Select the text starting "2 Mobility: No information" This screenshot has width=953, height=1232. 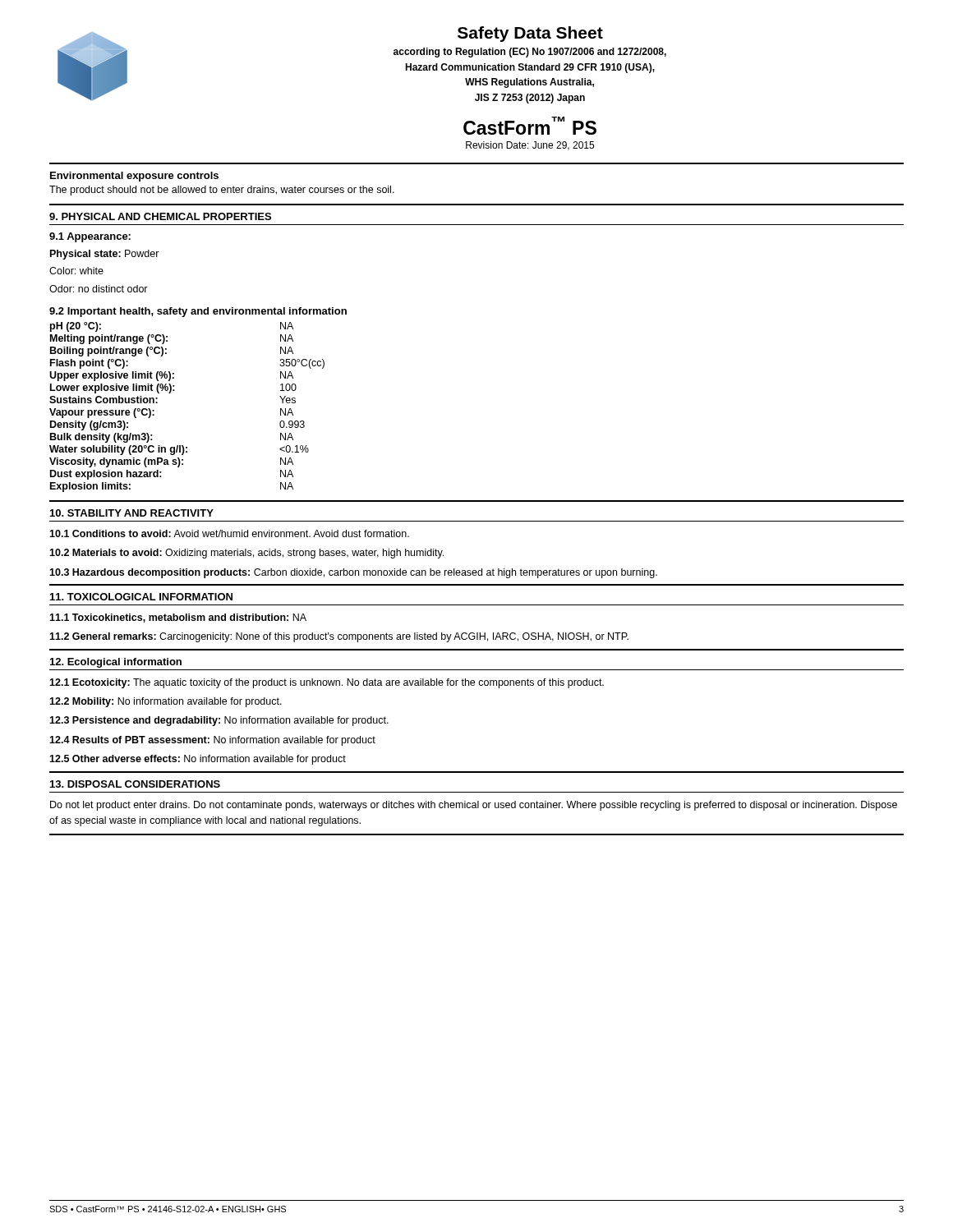click(x=166, y=701)
